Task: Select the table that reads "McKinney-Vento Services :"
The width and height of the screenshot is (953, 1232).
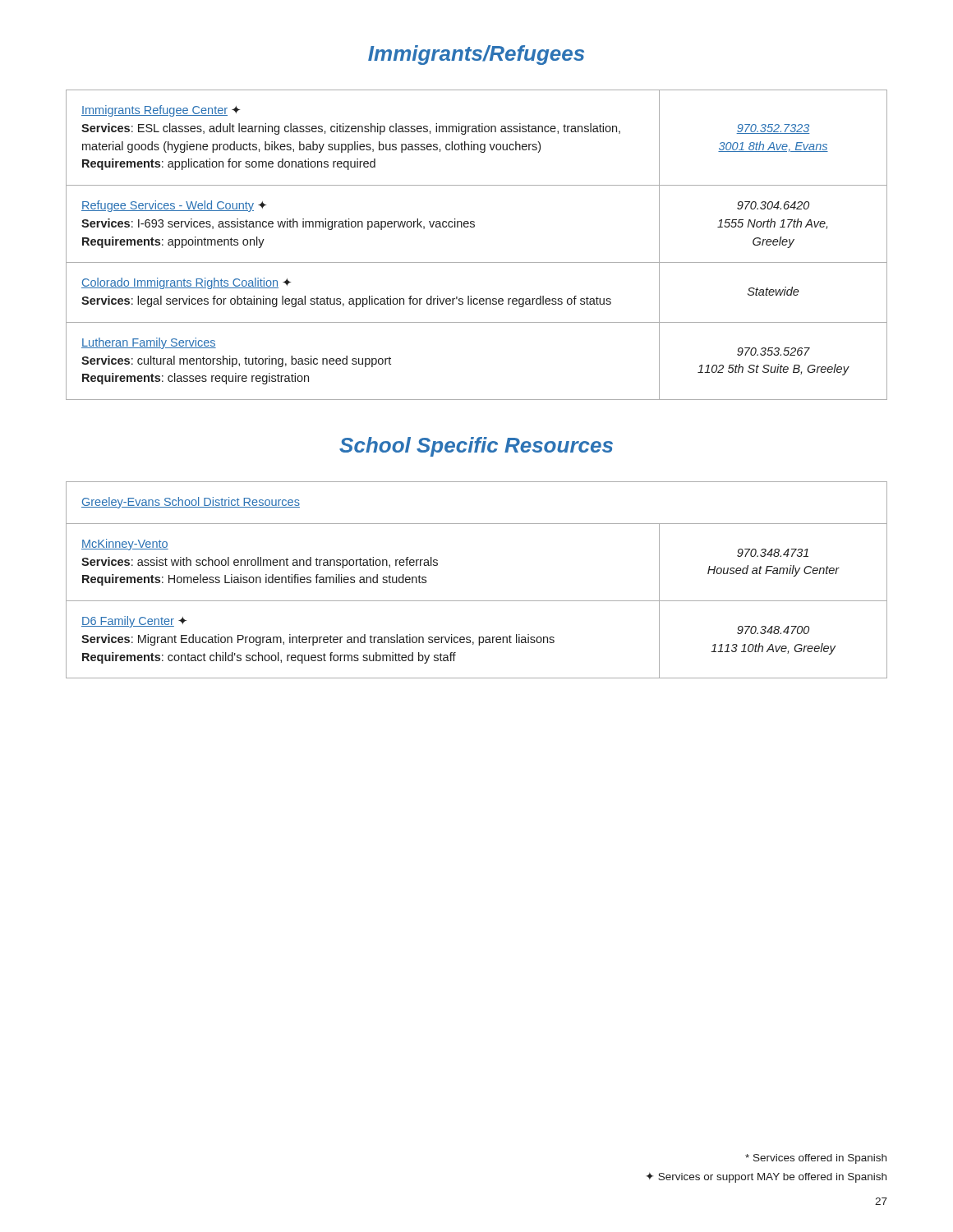Action: click(x=476, y=580)
